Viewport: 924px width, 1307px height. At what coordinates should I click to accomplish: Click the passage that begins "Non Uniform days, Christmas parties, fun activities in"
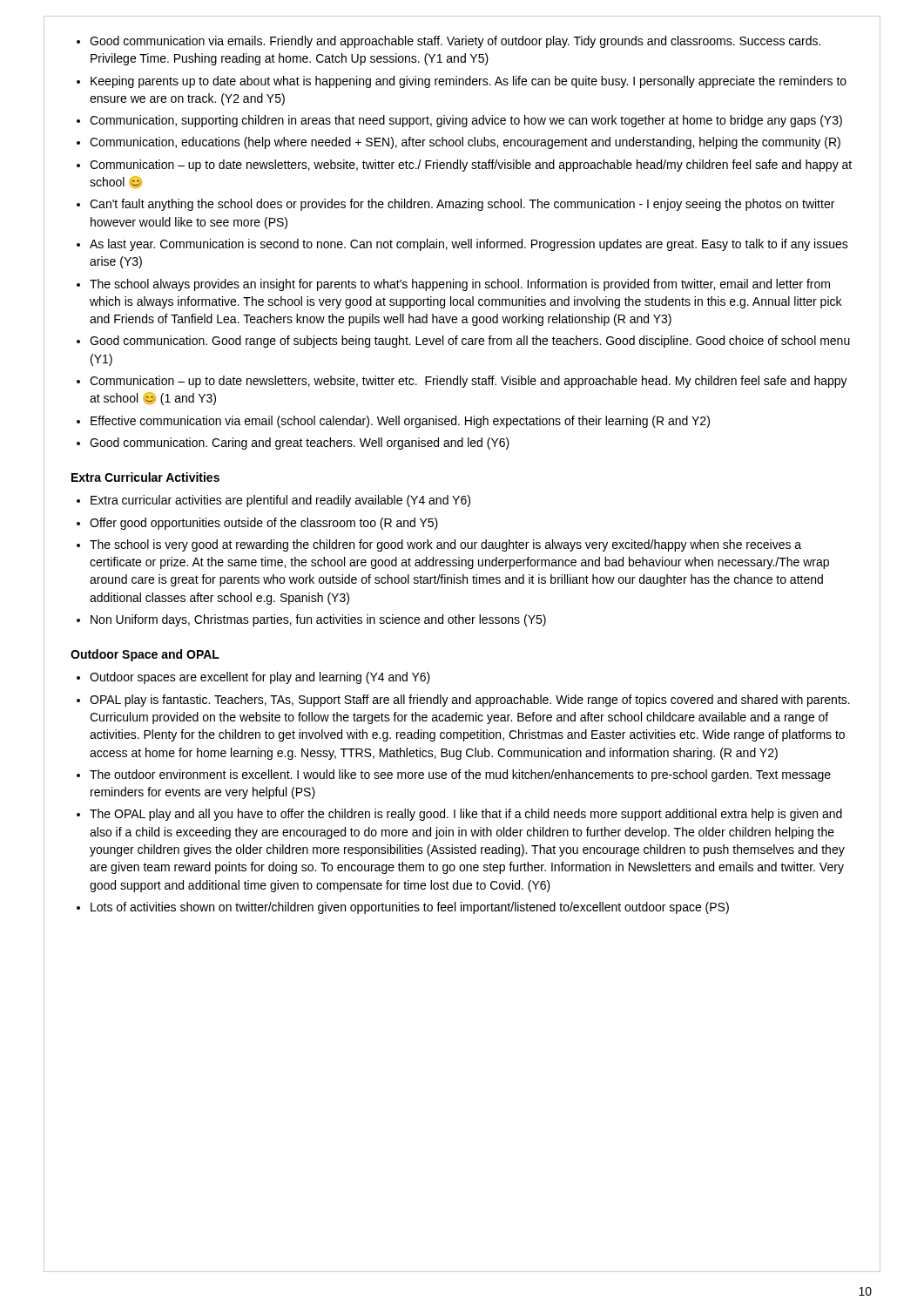pyautogui.click(x=318, y=620)
